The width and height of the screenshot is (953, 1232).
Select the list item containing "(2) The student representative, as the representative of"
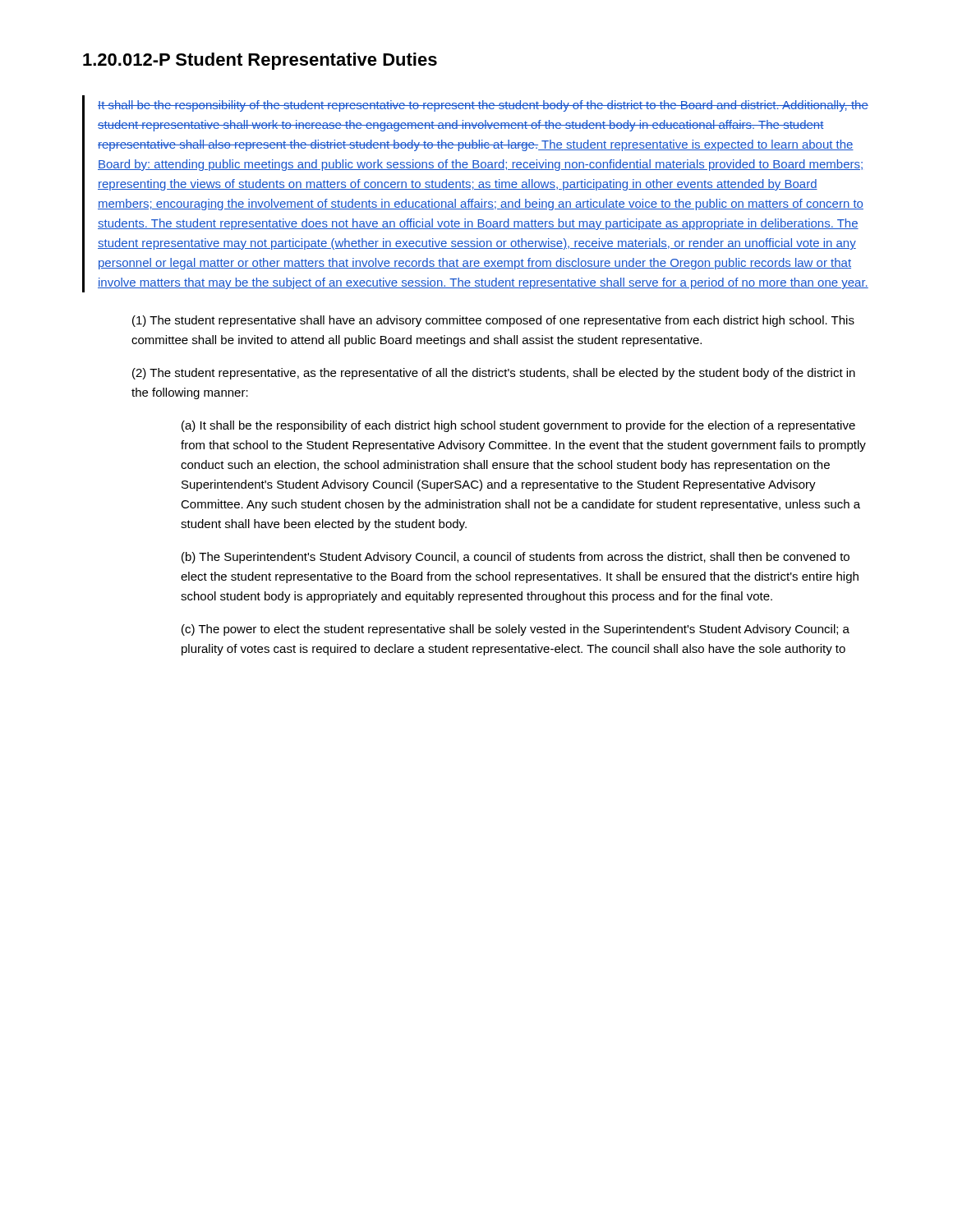point(494,382)
